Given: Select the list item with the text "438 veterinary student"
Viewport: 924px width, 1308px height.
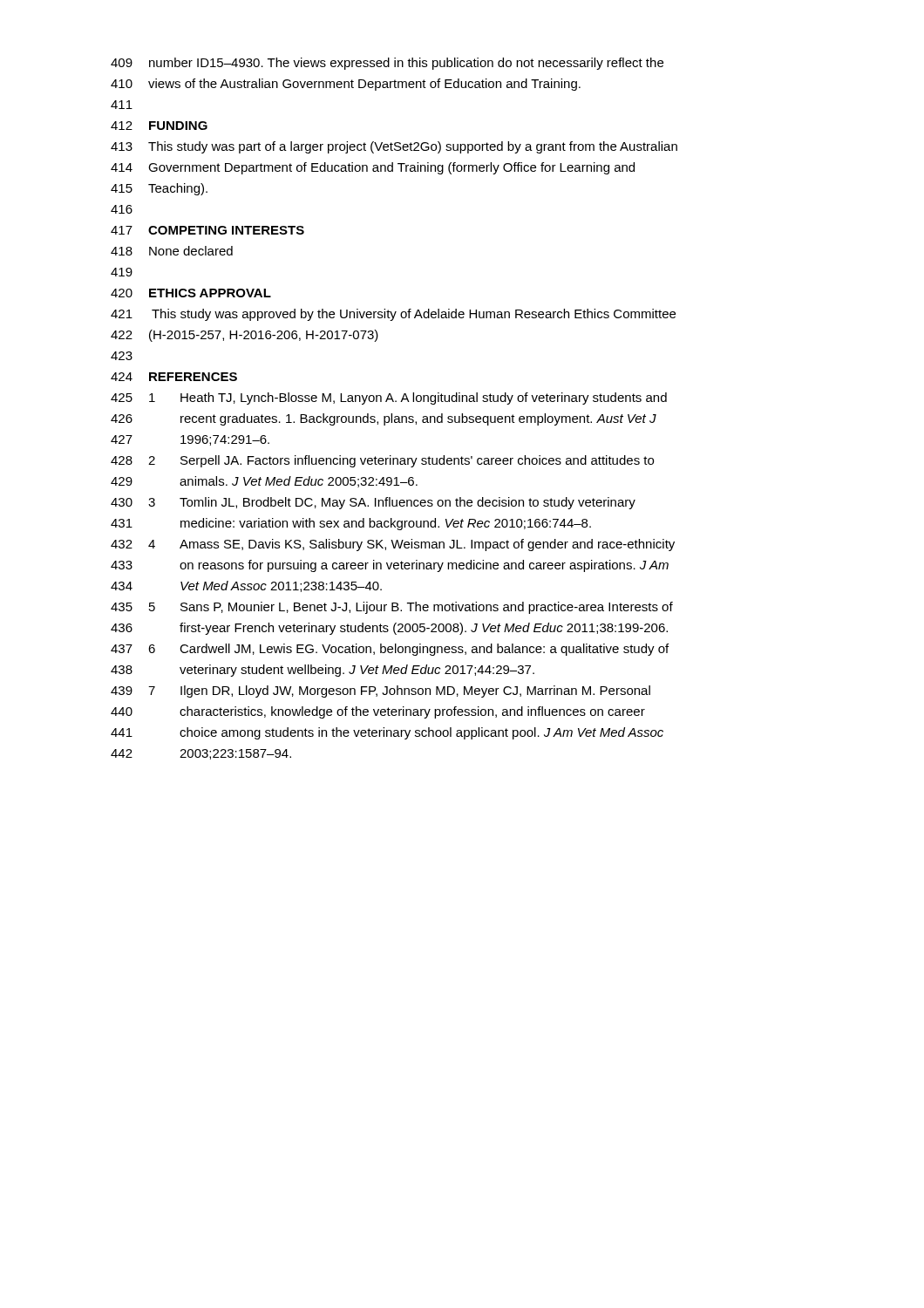Looking at the screenshot, I should [462, 670].
